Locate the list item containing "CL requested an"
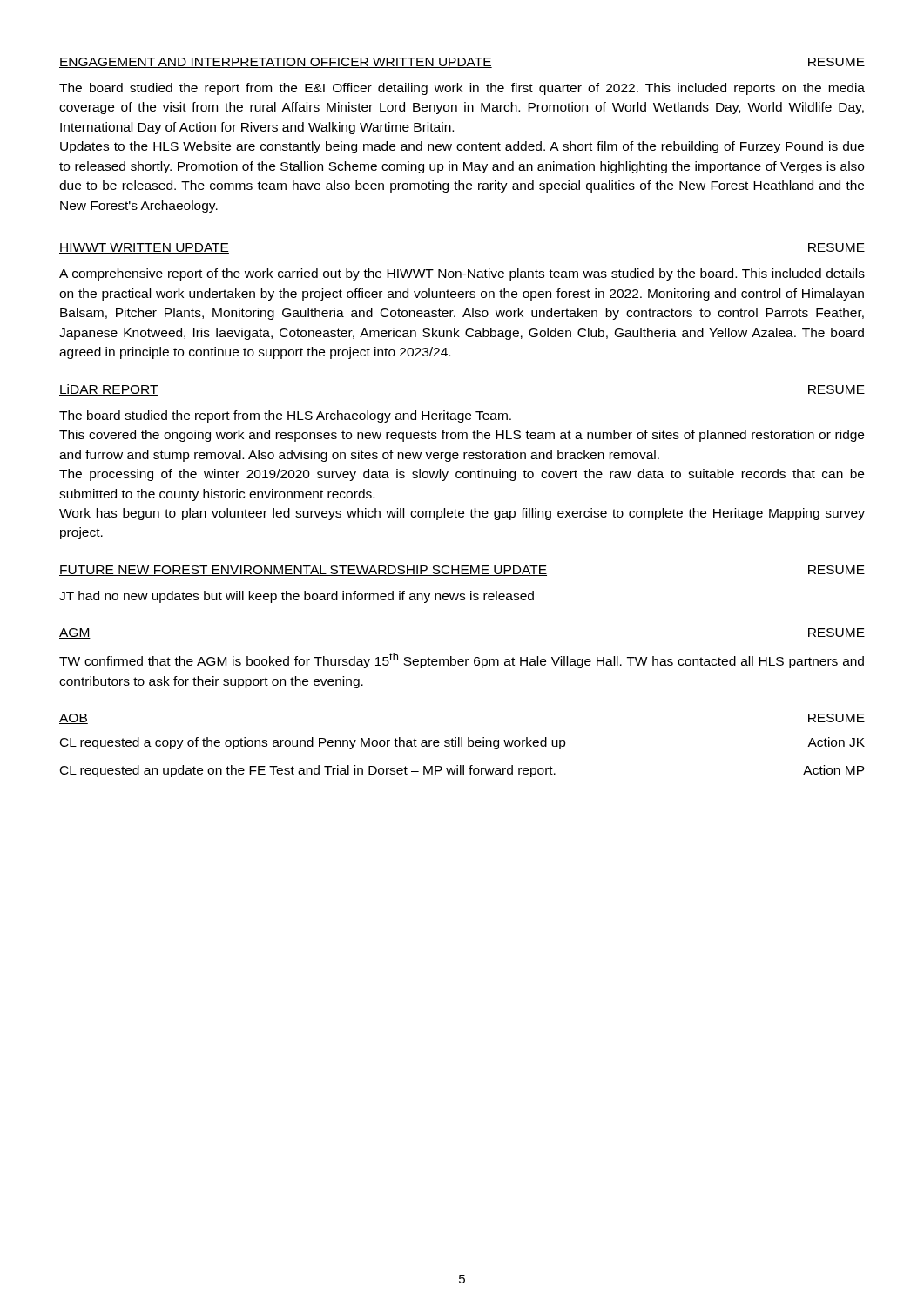 coord(308,770)
